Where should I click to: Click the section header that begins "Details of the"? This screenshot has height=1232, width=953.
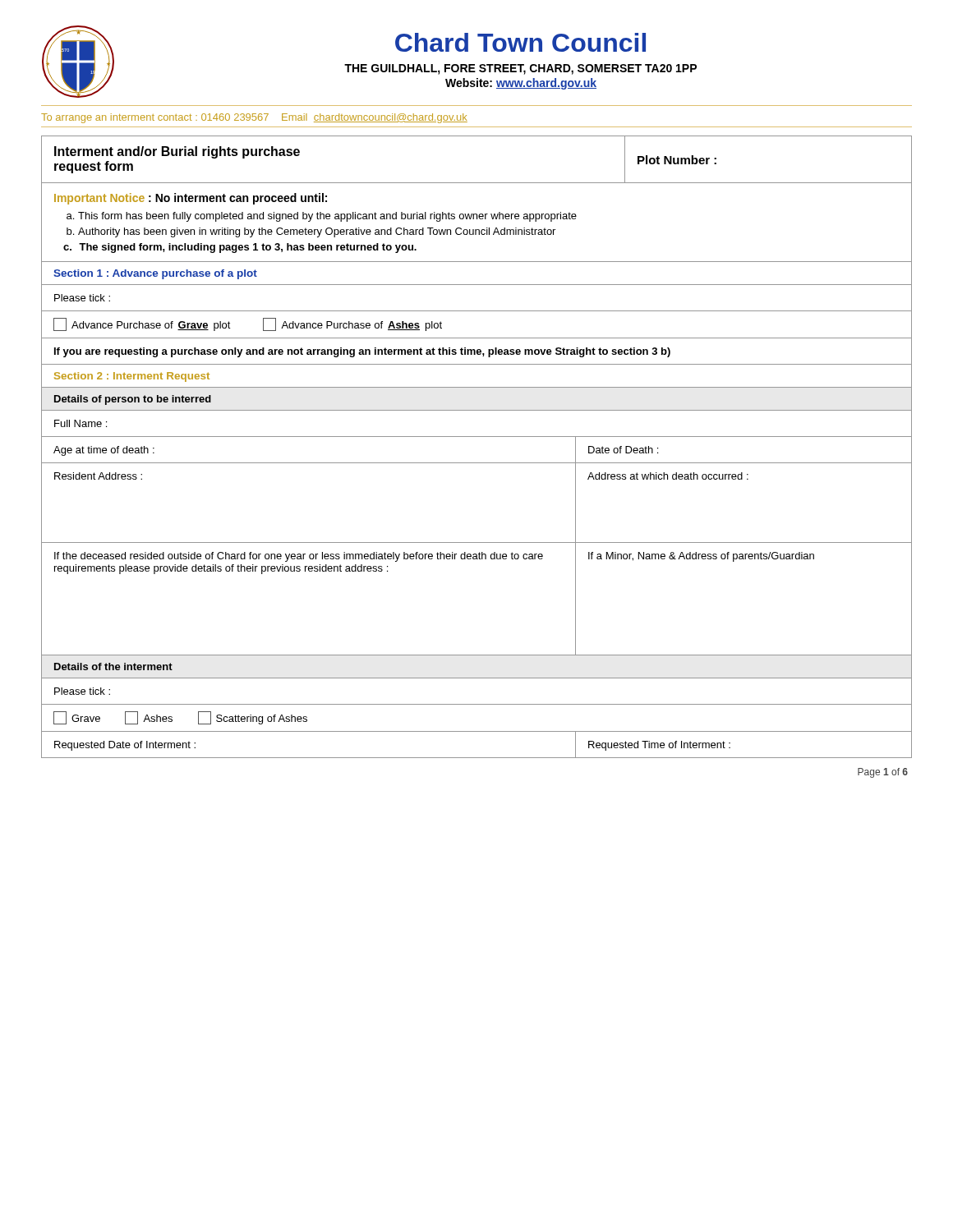tap(113, 667)
